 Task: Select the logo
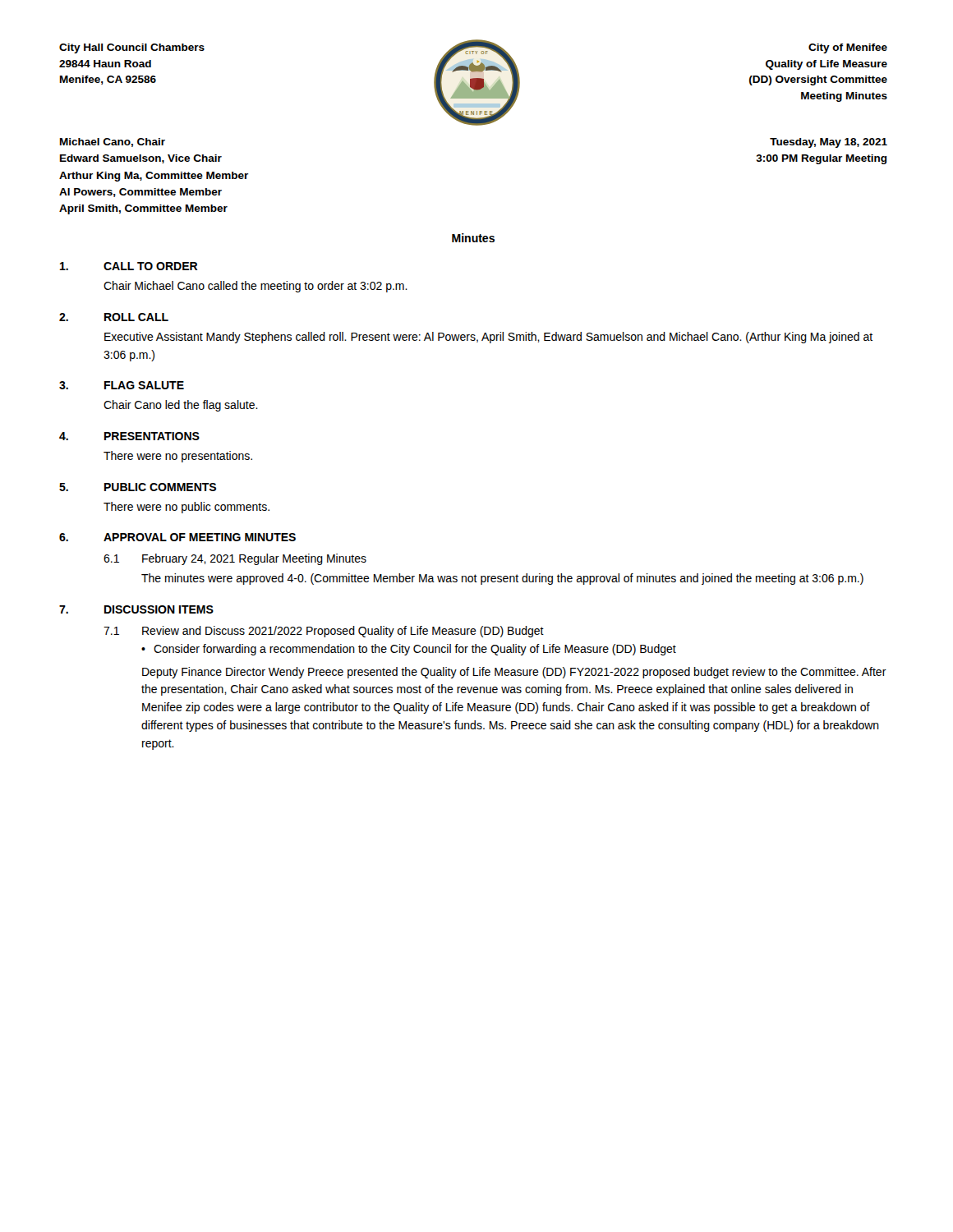(477, 83)
